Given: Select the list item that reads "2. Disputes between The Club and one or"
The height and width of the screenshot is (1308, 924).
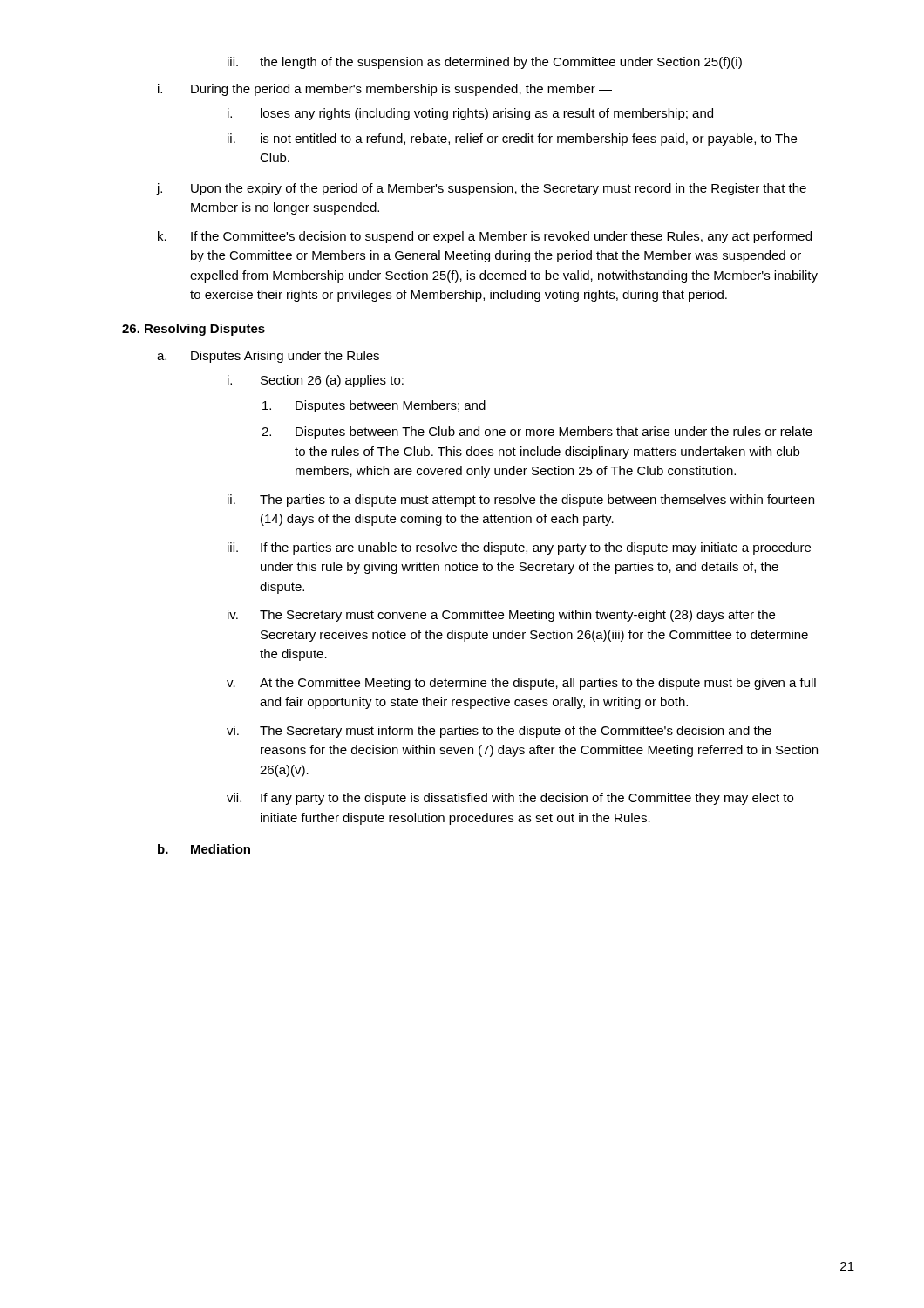Looking at the screenshot, I should pyautogui.click(x=540, y=452).
